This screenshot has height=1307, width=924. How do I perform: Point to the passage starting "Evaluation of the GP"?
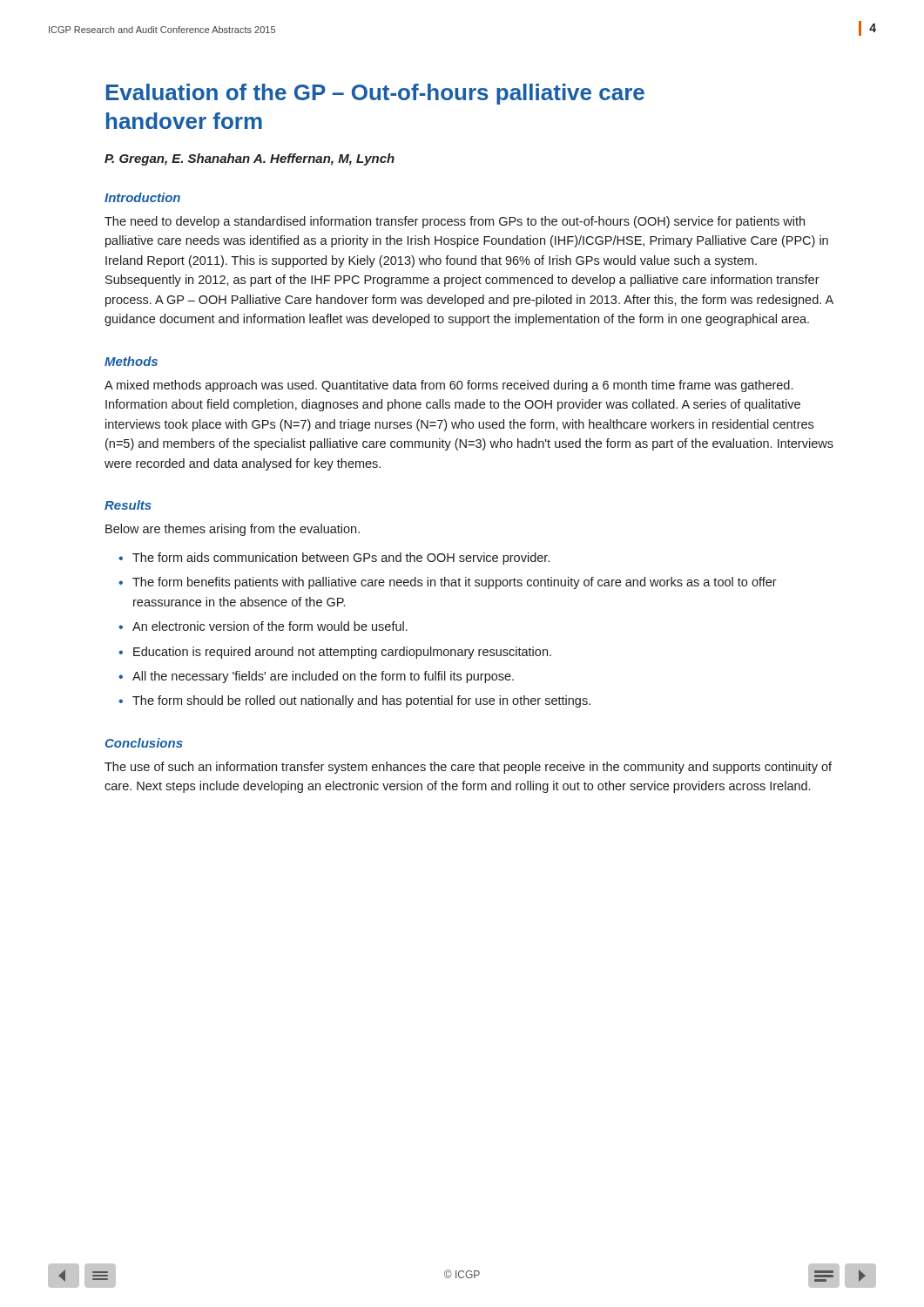click(x=375, y=107)
